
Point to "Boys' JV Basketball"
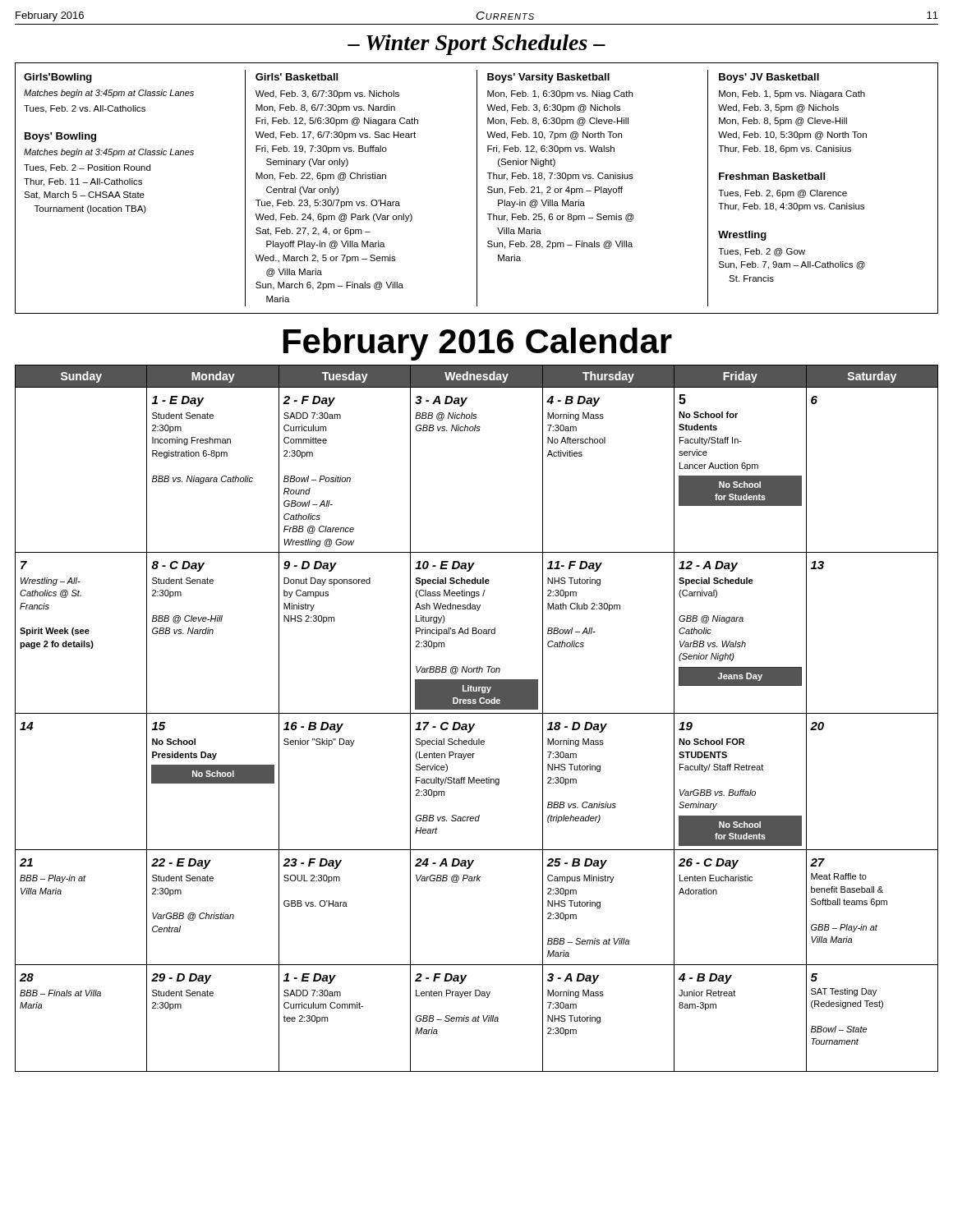tap(824, 78)
